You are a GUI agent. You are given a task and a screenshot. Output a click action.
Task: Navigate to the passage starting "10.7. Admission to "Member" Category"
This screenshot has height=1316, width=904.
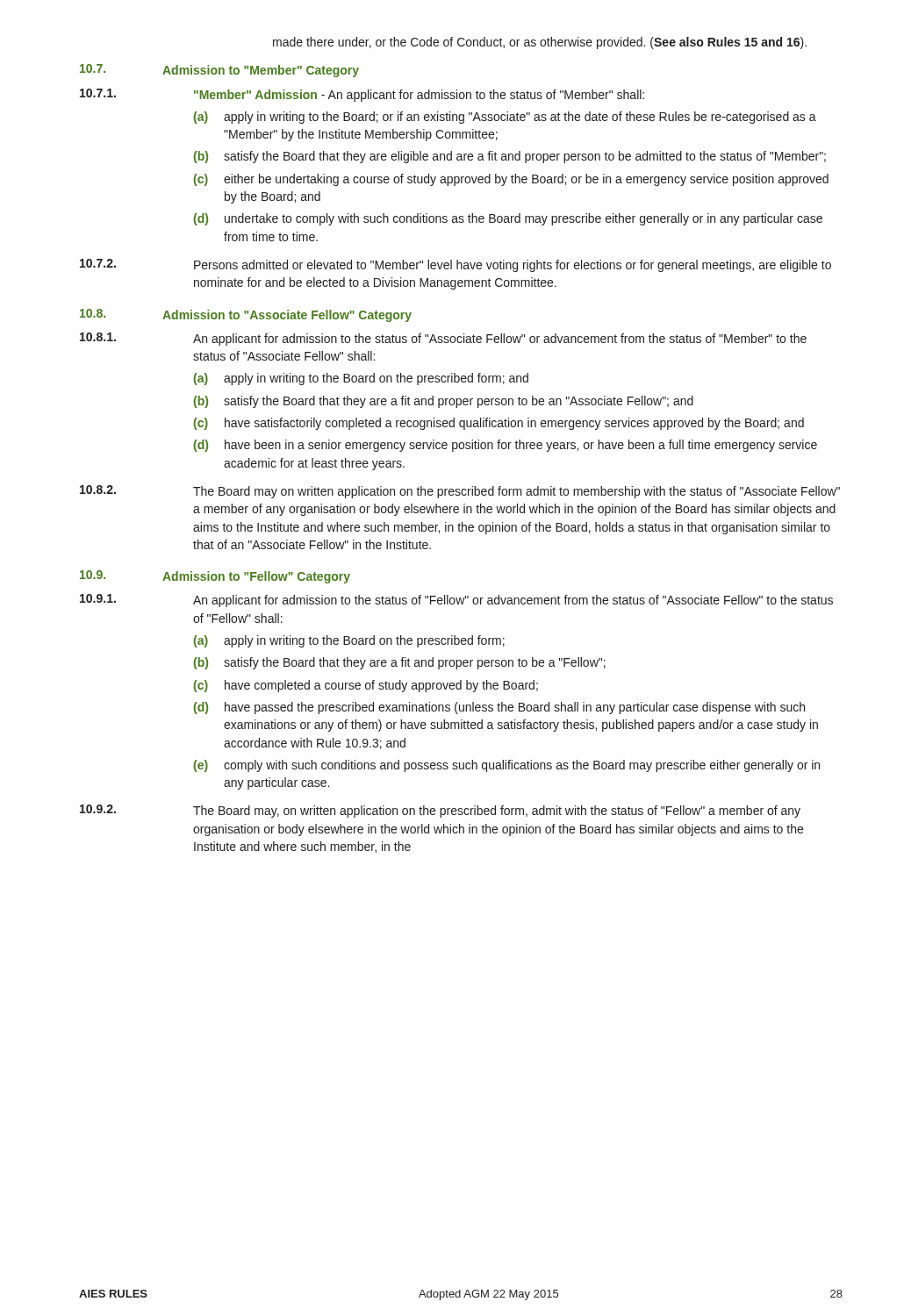(x=219, y=71)
